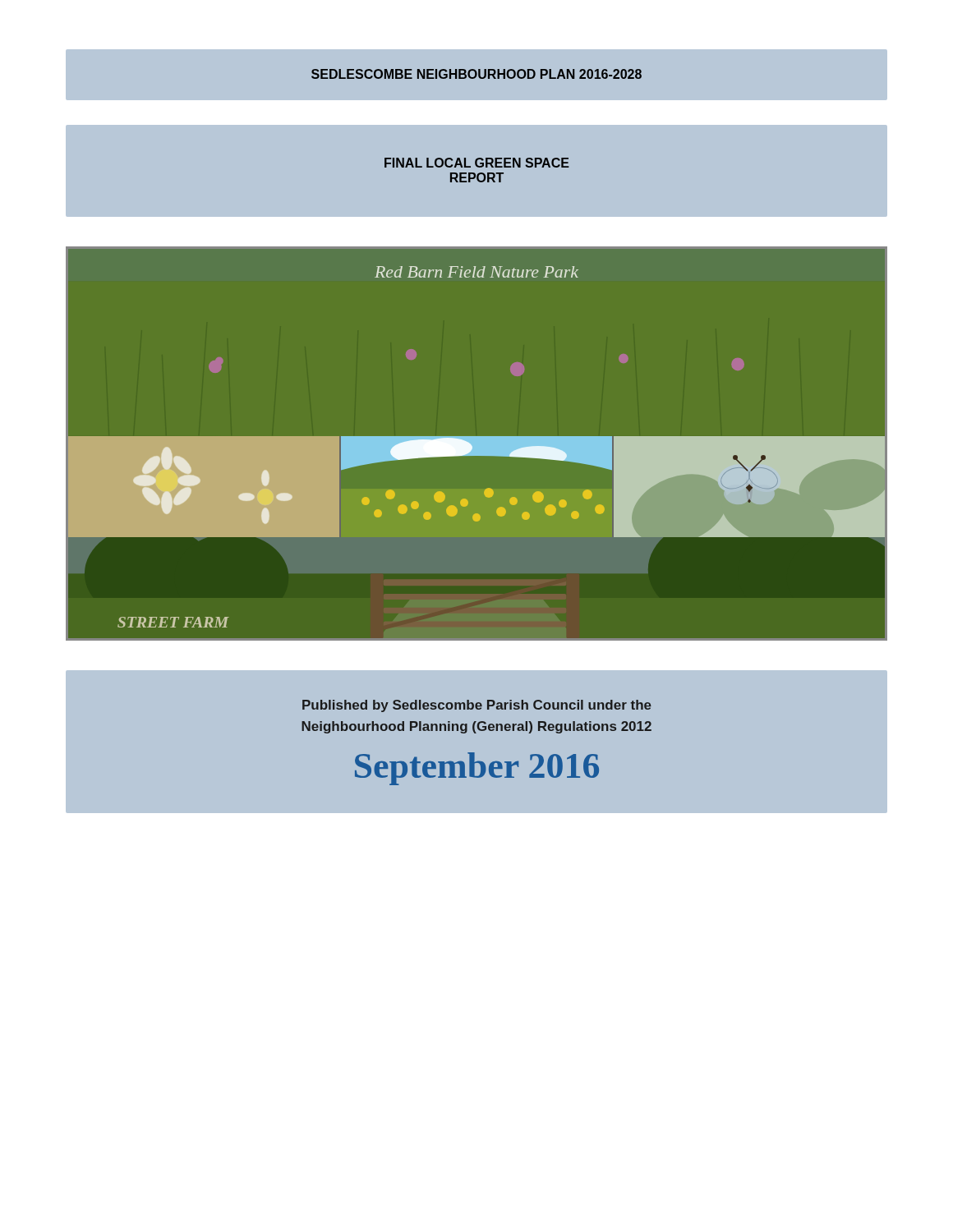Navigate to the text block starting "SEDLESCOMBE NEIGHBOURHOOD PLAN 2016-2028"
The width and height of the screenshot is (953, 1232).
click(476, 74)
